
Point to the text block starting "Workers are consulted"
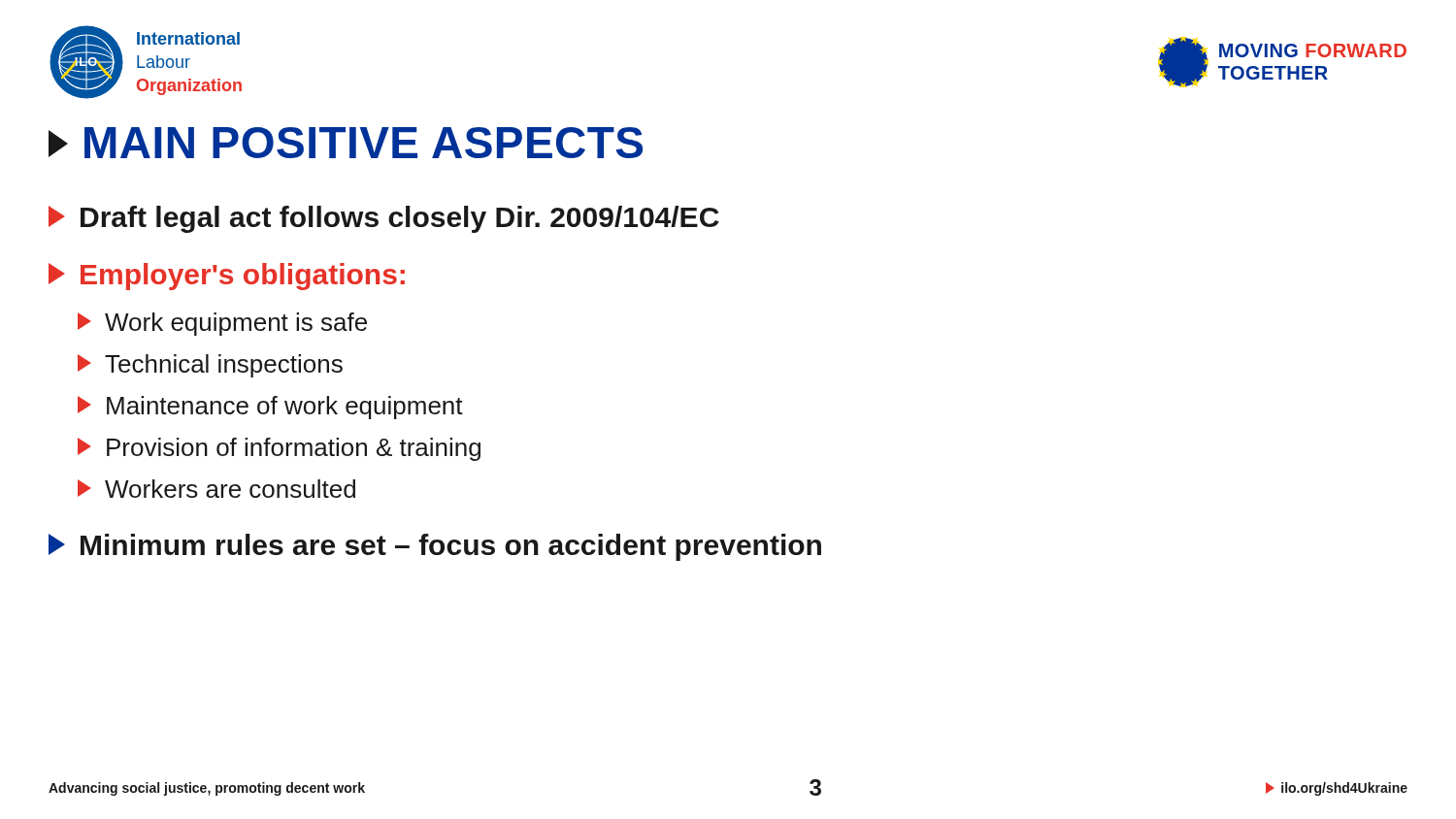tap(217, 490)
